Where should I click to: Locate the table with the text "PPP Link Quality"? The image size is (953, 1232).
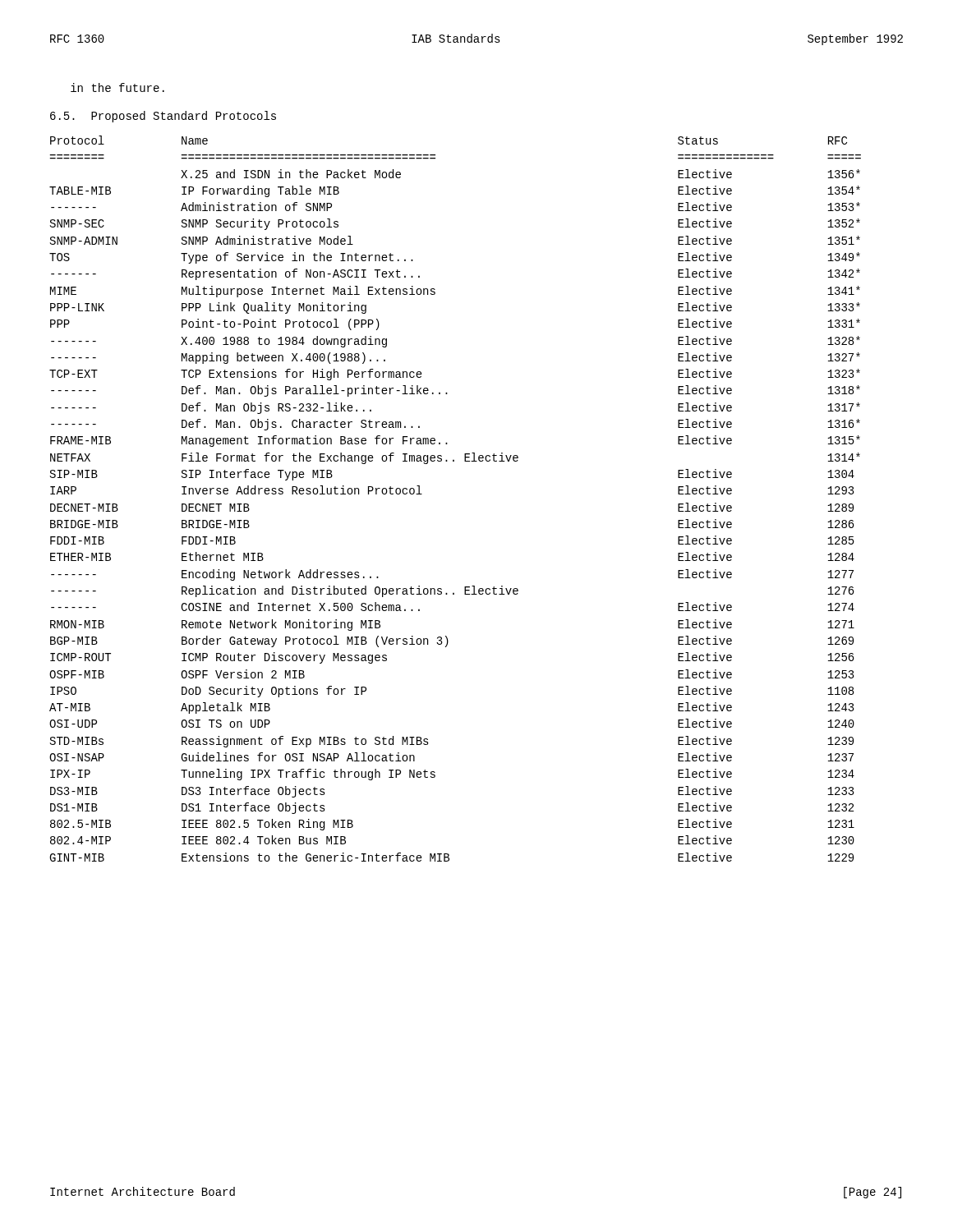[476, 500]
